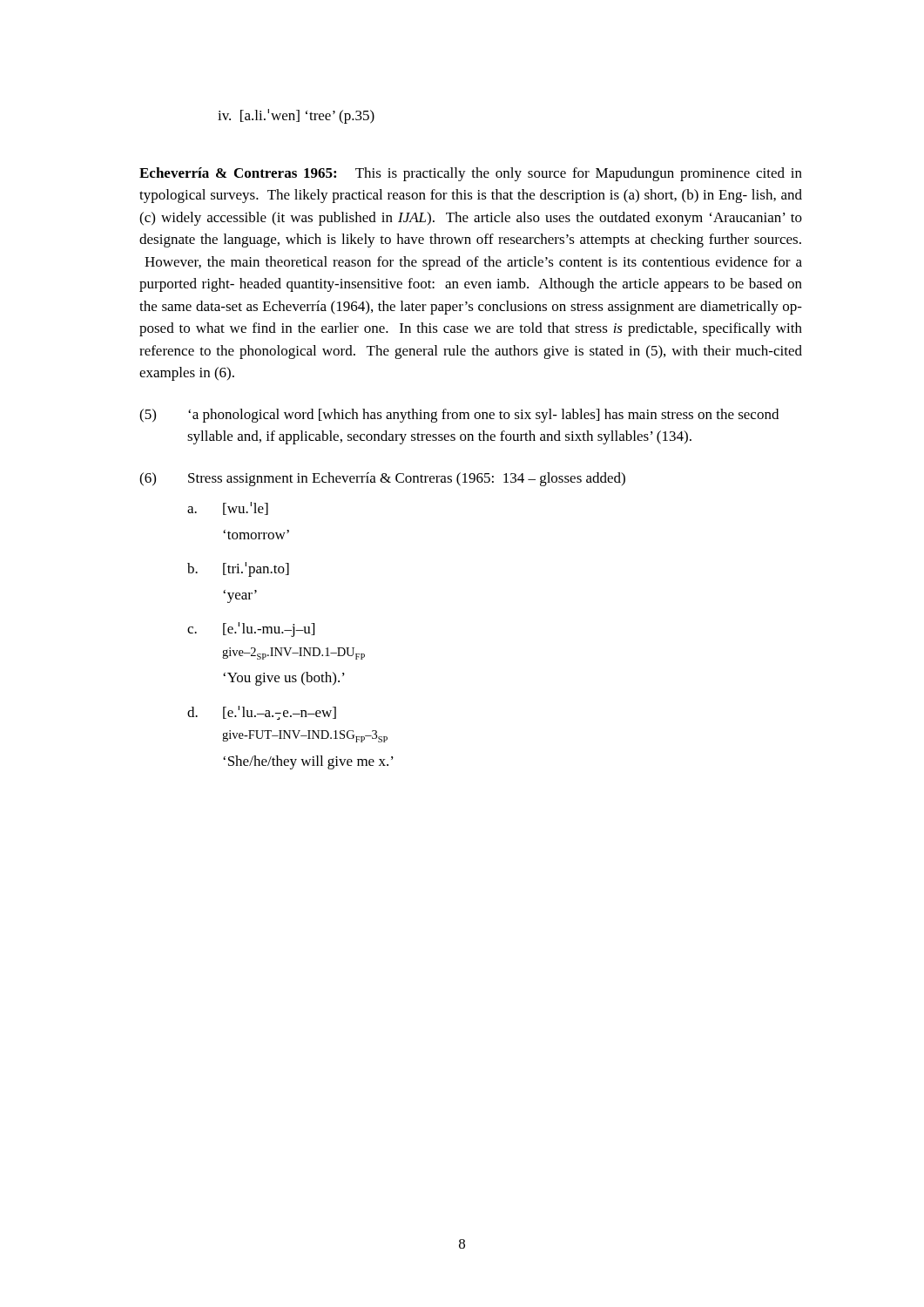Select the element starting "c. [e.ˈlu.-mu.–j–u] give–2SP.INV–IND.1–DUFP ‘You give us (both).’"
The width and height of the screenshot is (924, 1307).
(x=251, y=630)
